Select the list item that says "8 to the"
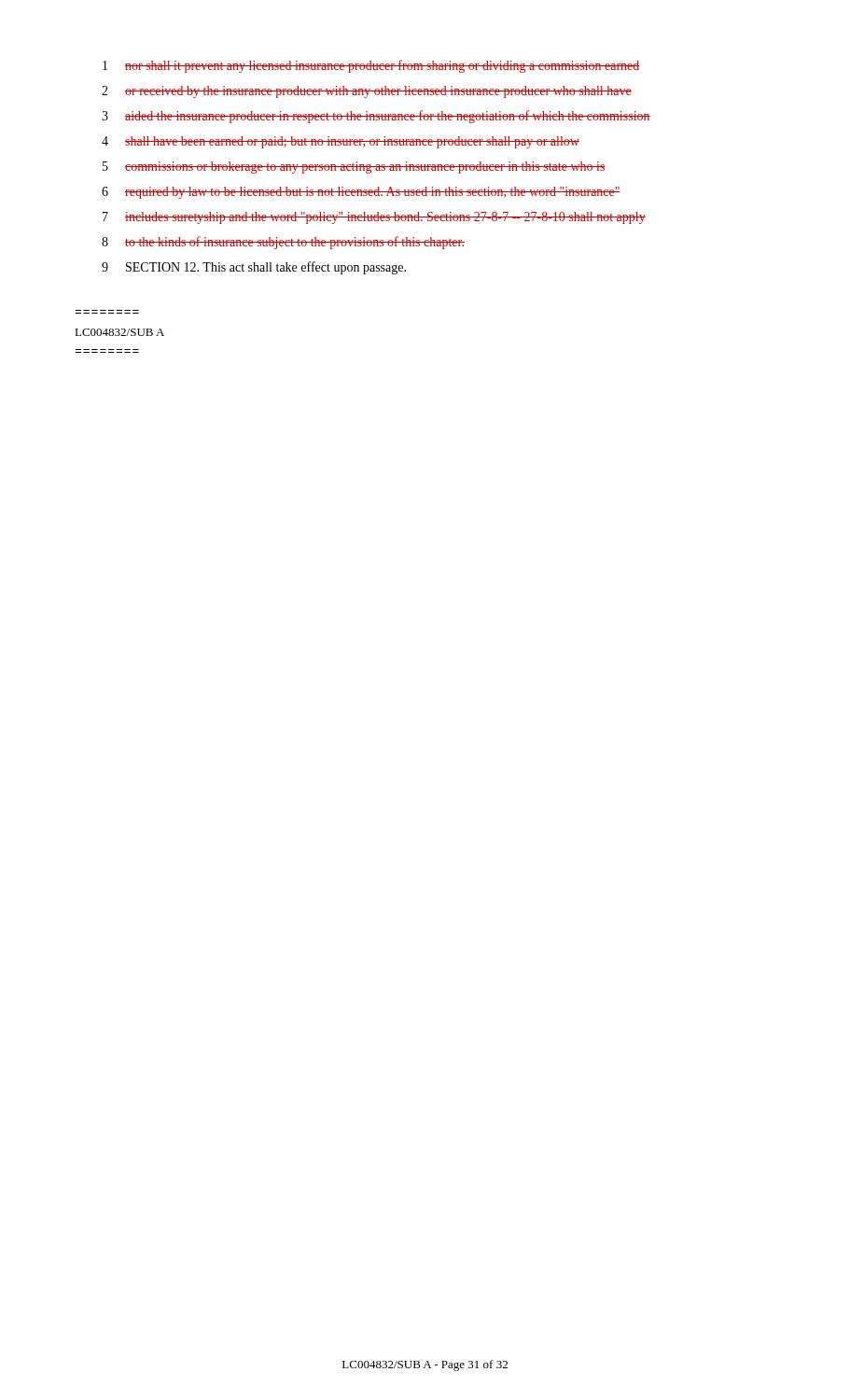Screen dimensions: 1400x850 (x=425, y=242)
